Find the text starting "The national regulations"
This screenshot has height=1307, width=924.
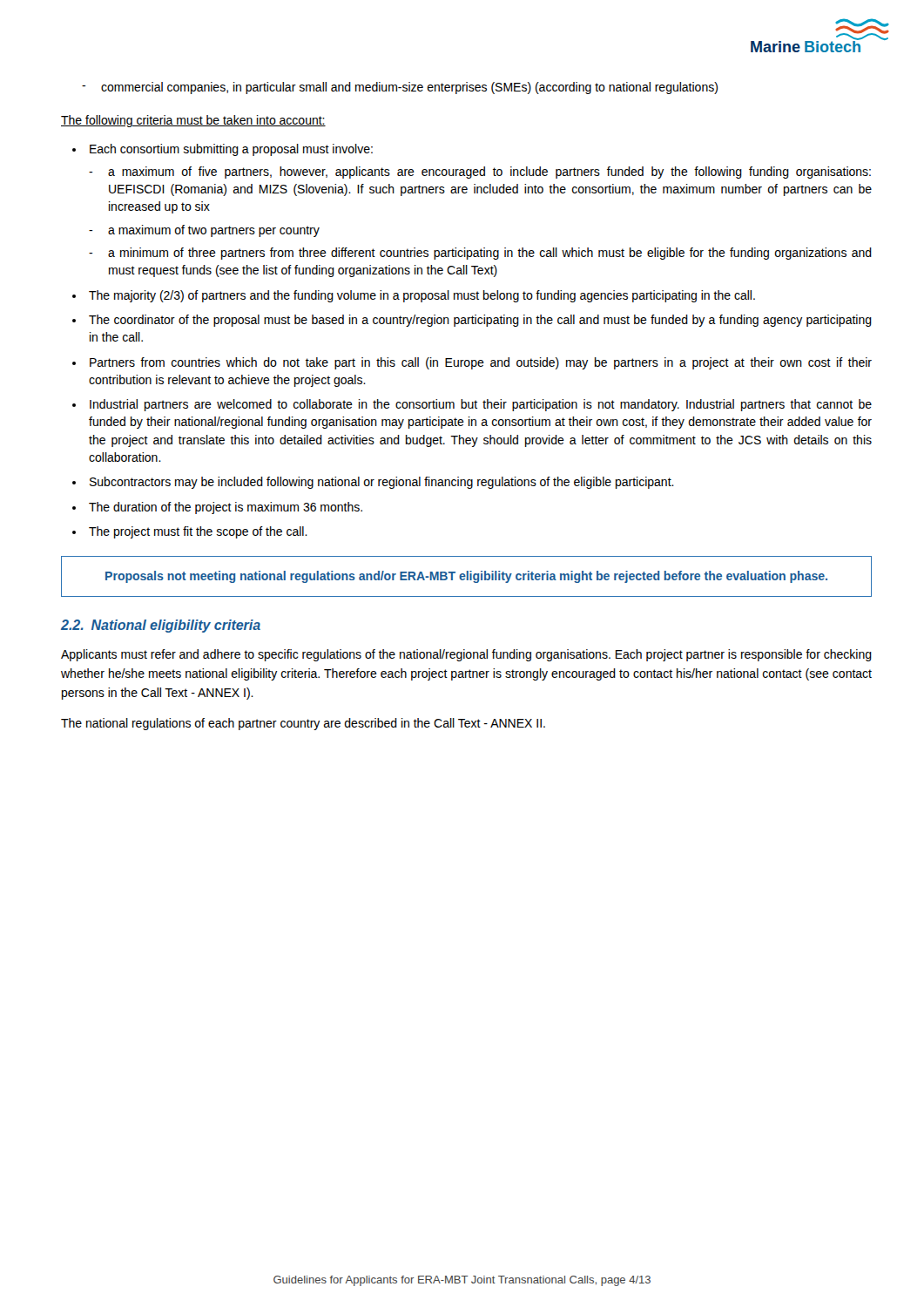point(303,723)
